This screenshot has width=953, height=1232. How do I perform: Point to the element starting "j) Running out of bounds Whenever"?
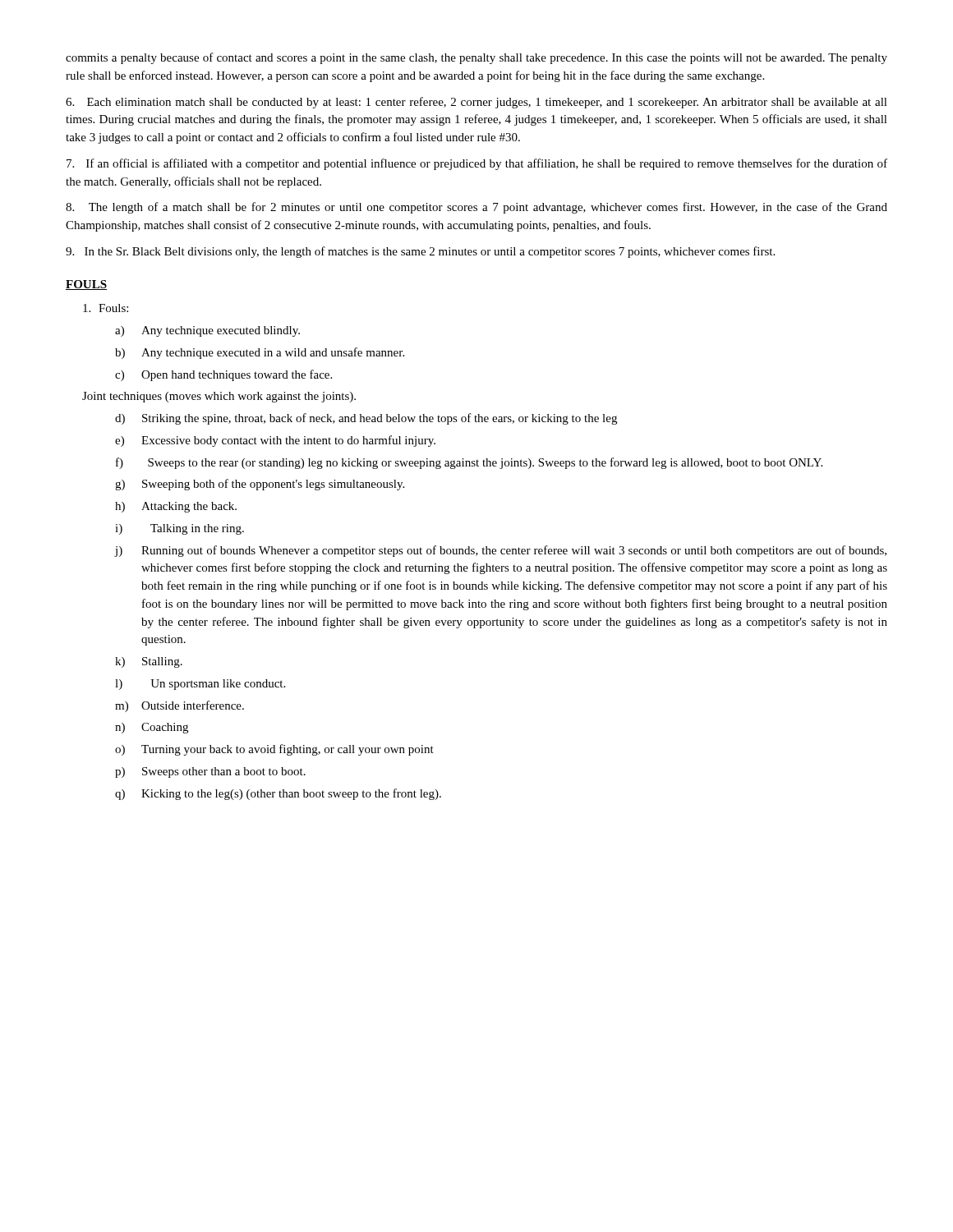click(x=501, y=595)
